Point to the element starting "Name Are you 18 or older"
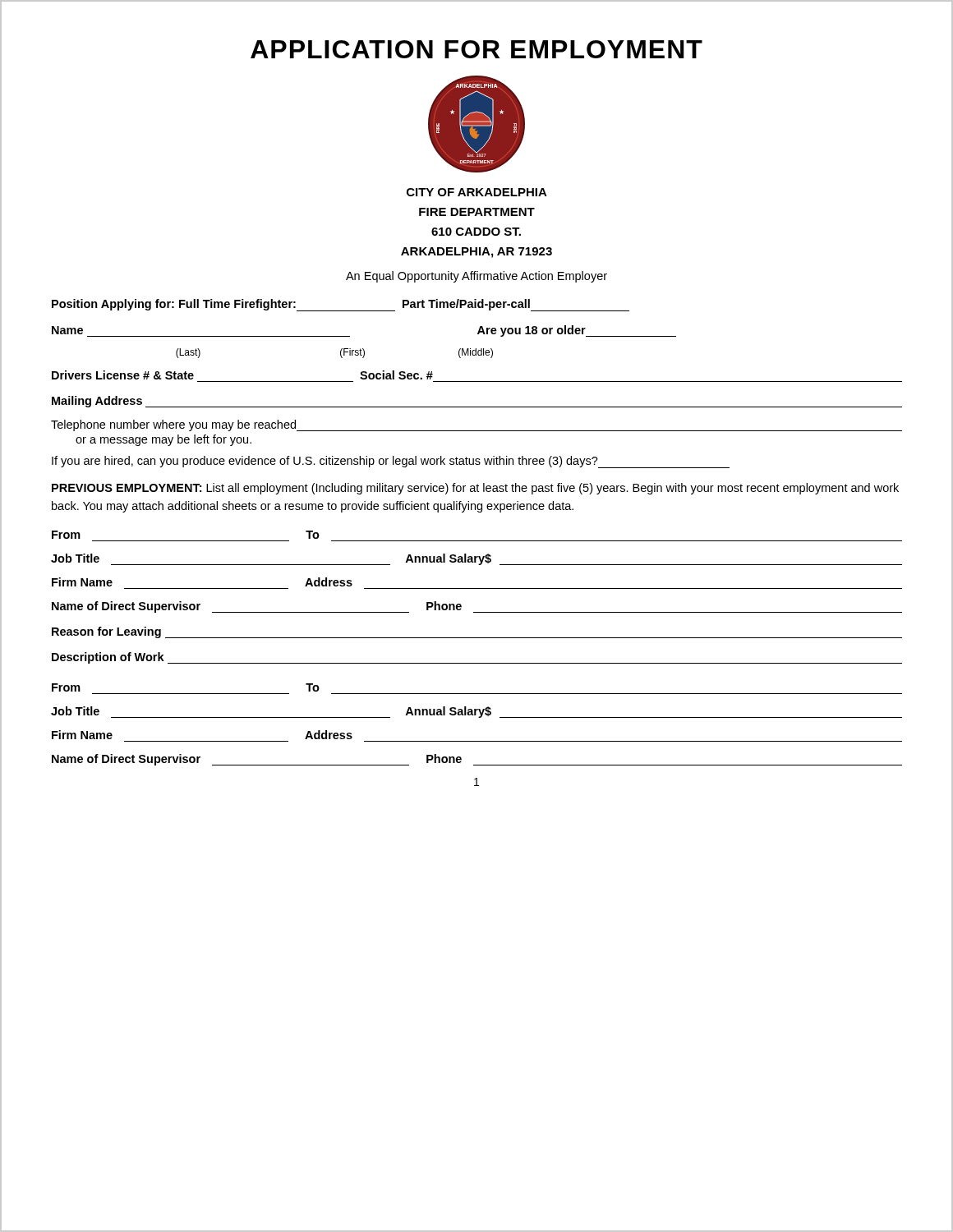The image size is (953, 1232). pyautogui.click(x=476, y=340)
